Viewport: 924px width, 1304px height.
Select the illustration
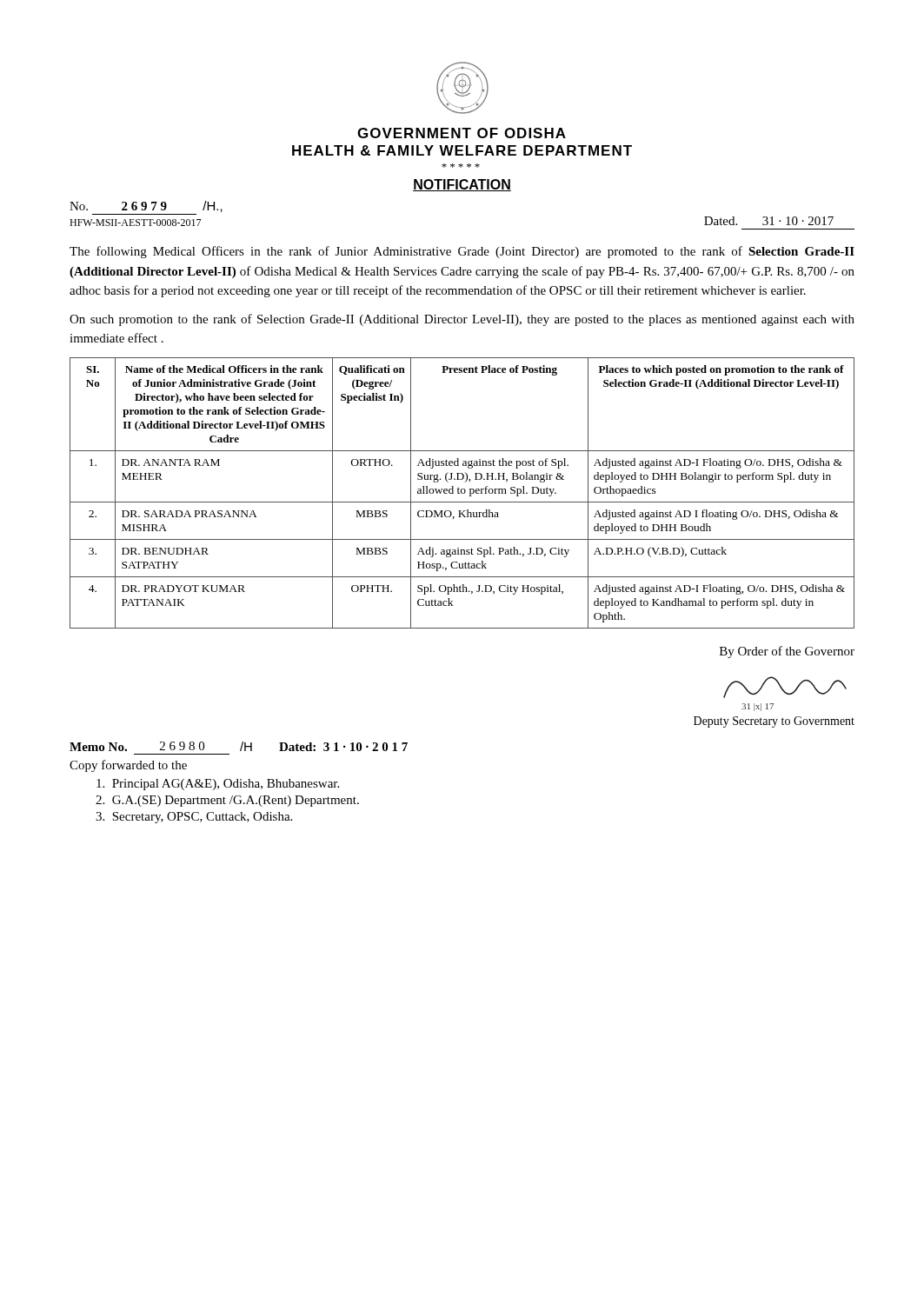pos(462,687)
